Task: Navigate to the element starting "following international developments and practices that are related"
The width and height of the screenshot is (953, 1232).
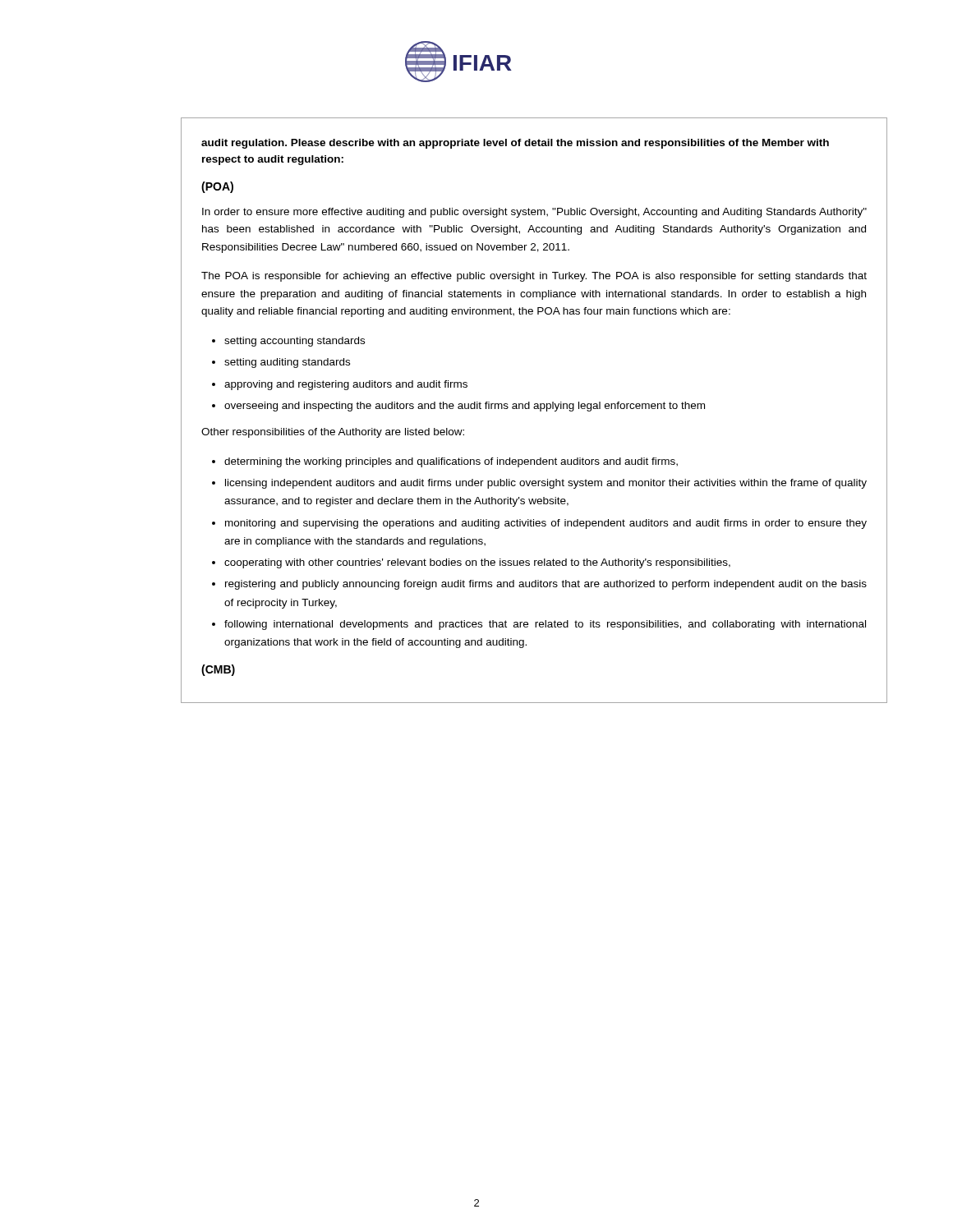Action: [545, 633]
